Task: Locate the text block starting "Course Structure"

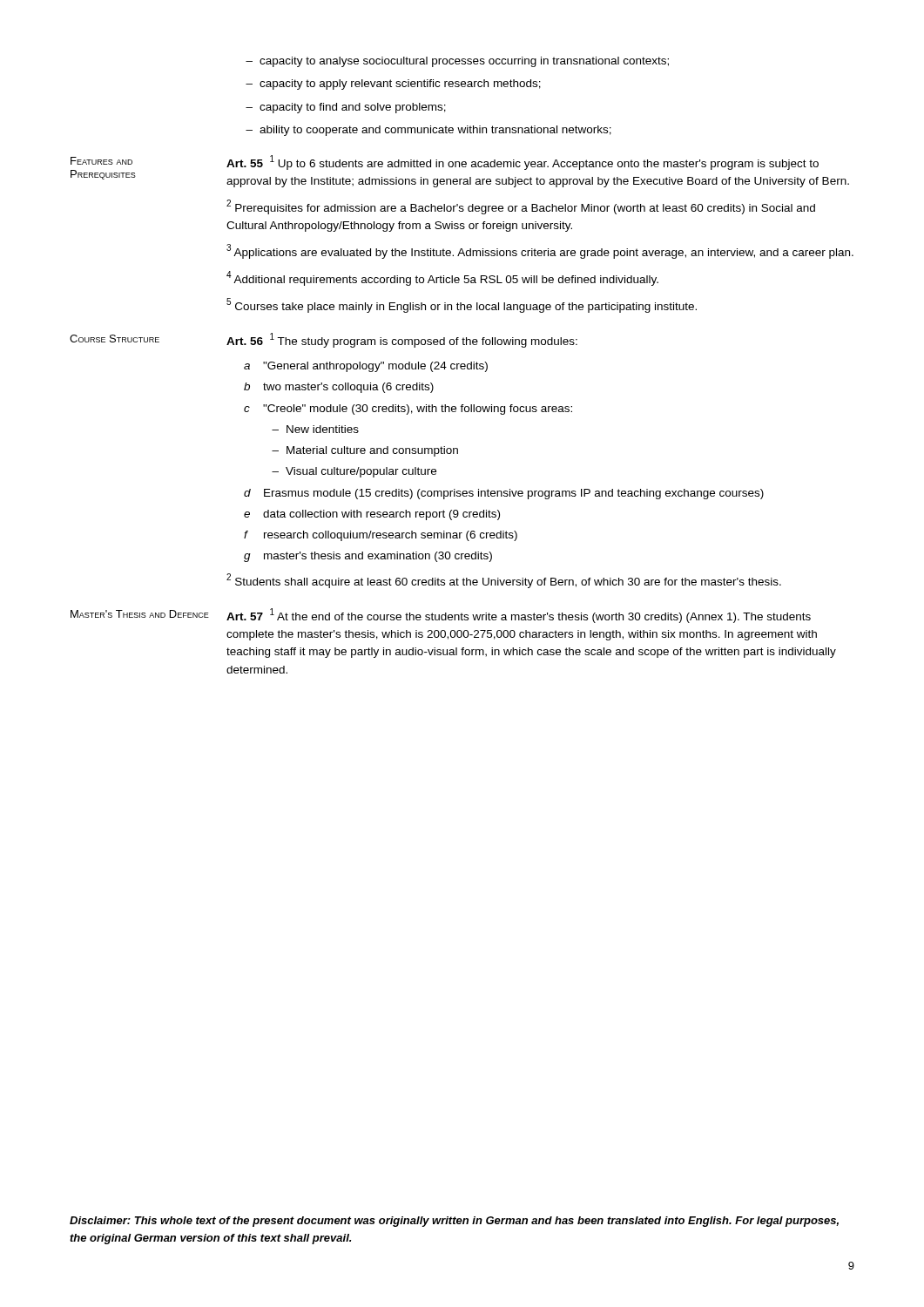Action: (115, 339)
